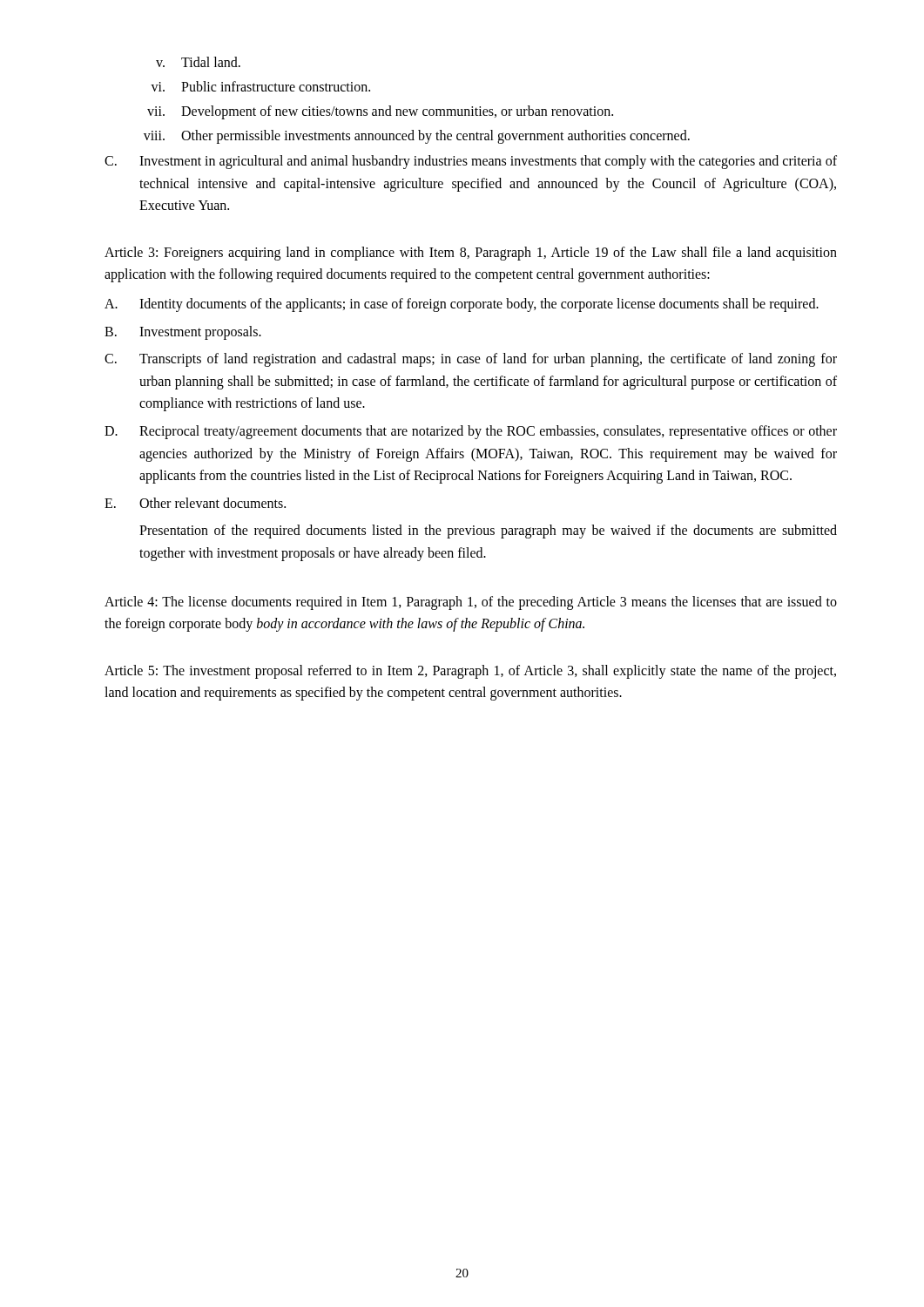924x1307 pixels.
Task: Click on the block starting "vii. Development of new cities/towns"
Action: (x=471, y=111)
